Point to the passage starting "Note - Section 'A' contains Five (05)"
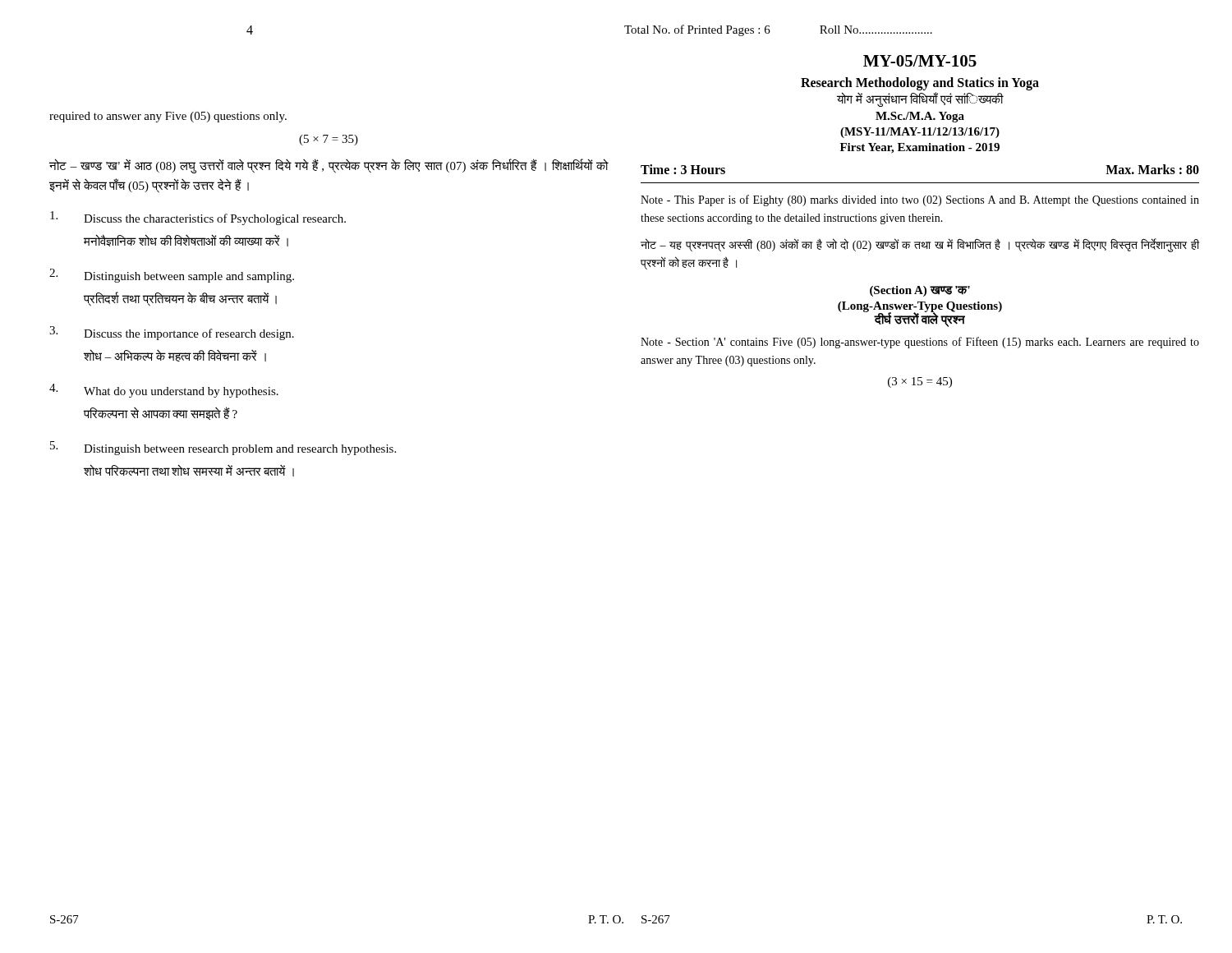The height and width of the screenshot is (953, 1232). 920,351
